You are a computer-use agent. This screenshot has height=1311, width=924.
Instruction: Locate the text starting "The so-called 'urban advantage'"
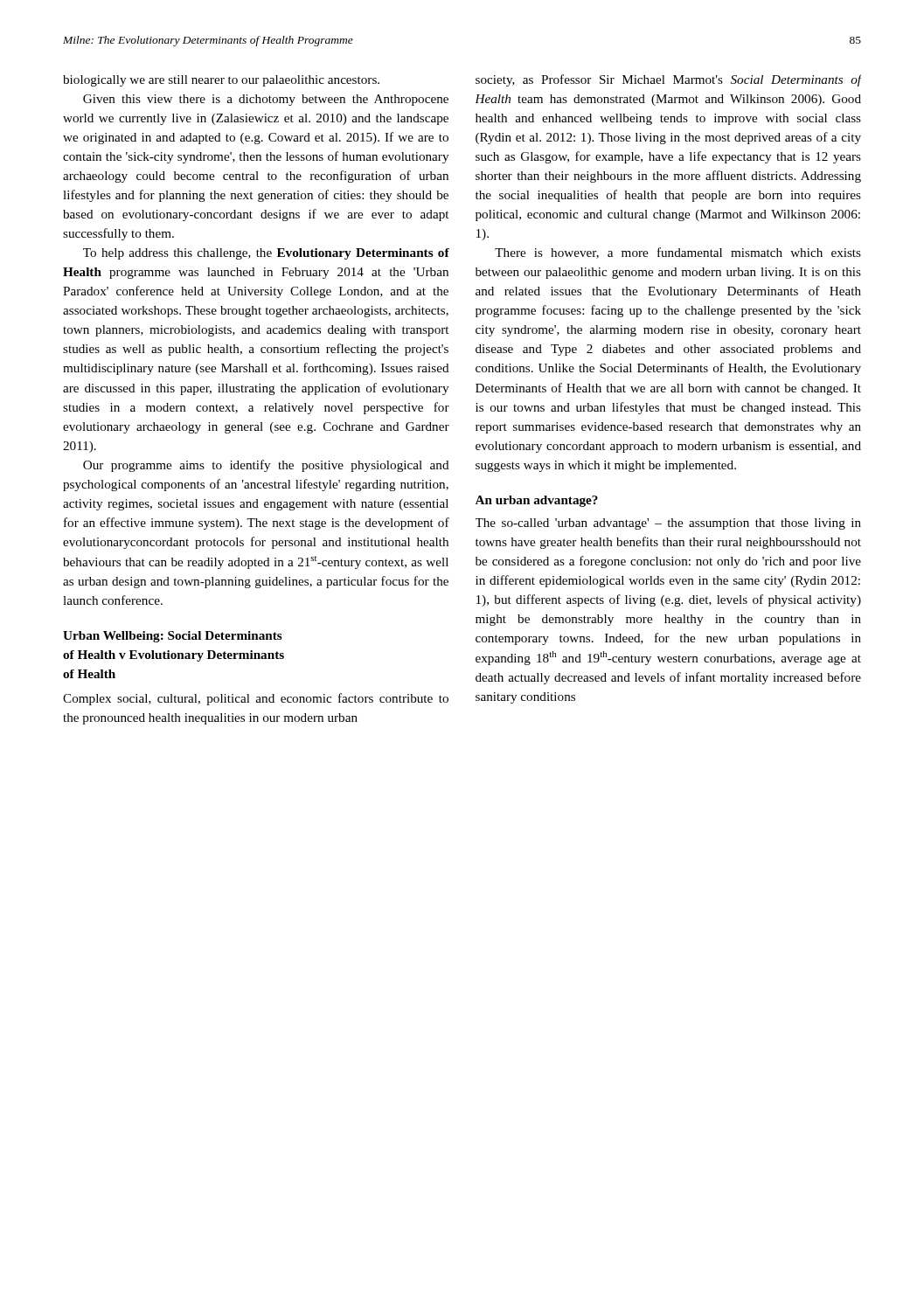668,609
